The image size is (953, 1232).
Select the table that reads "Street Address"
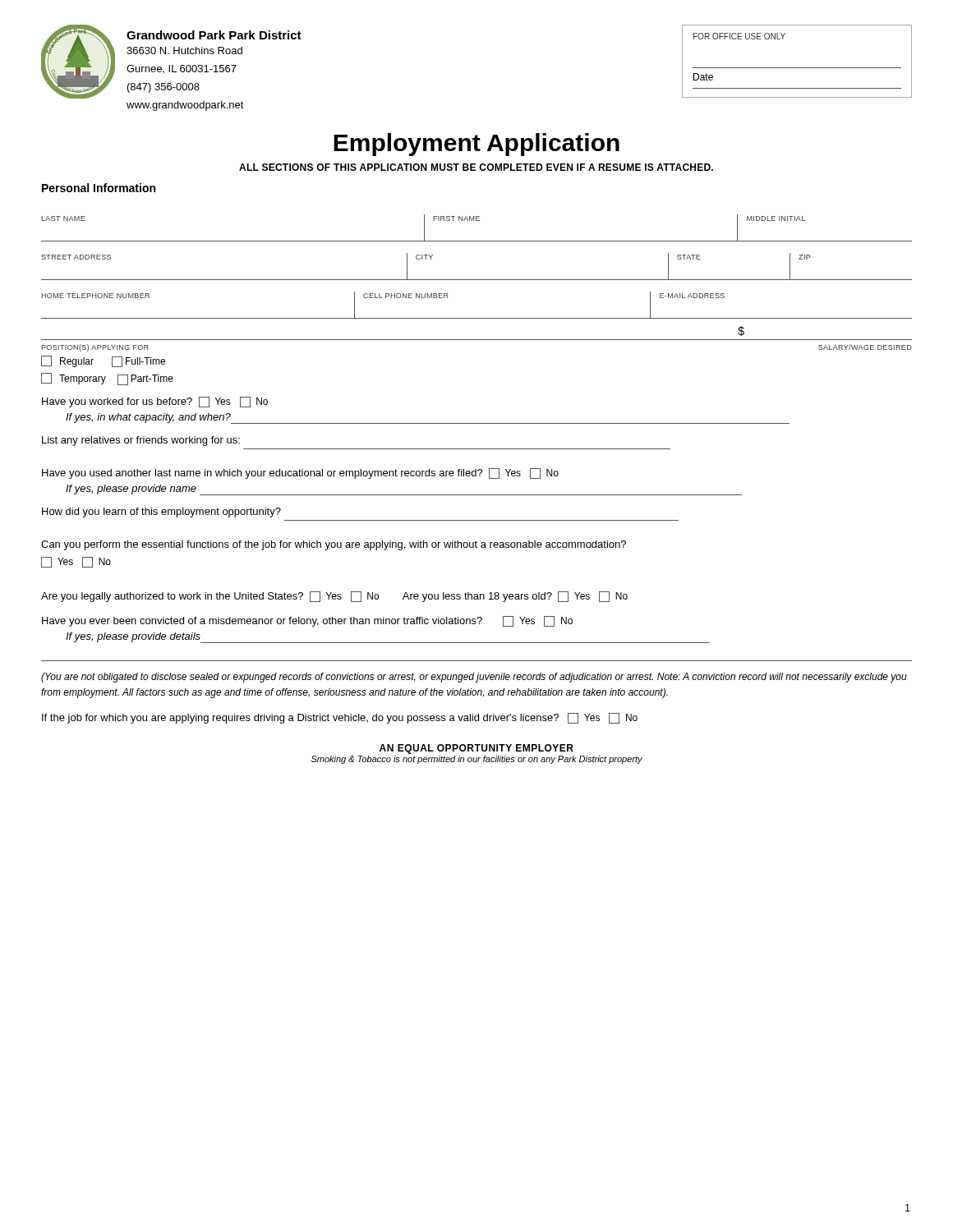476,267
